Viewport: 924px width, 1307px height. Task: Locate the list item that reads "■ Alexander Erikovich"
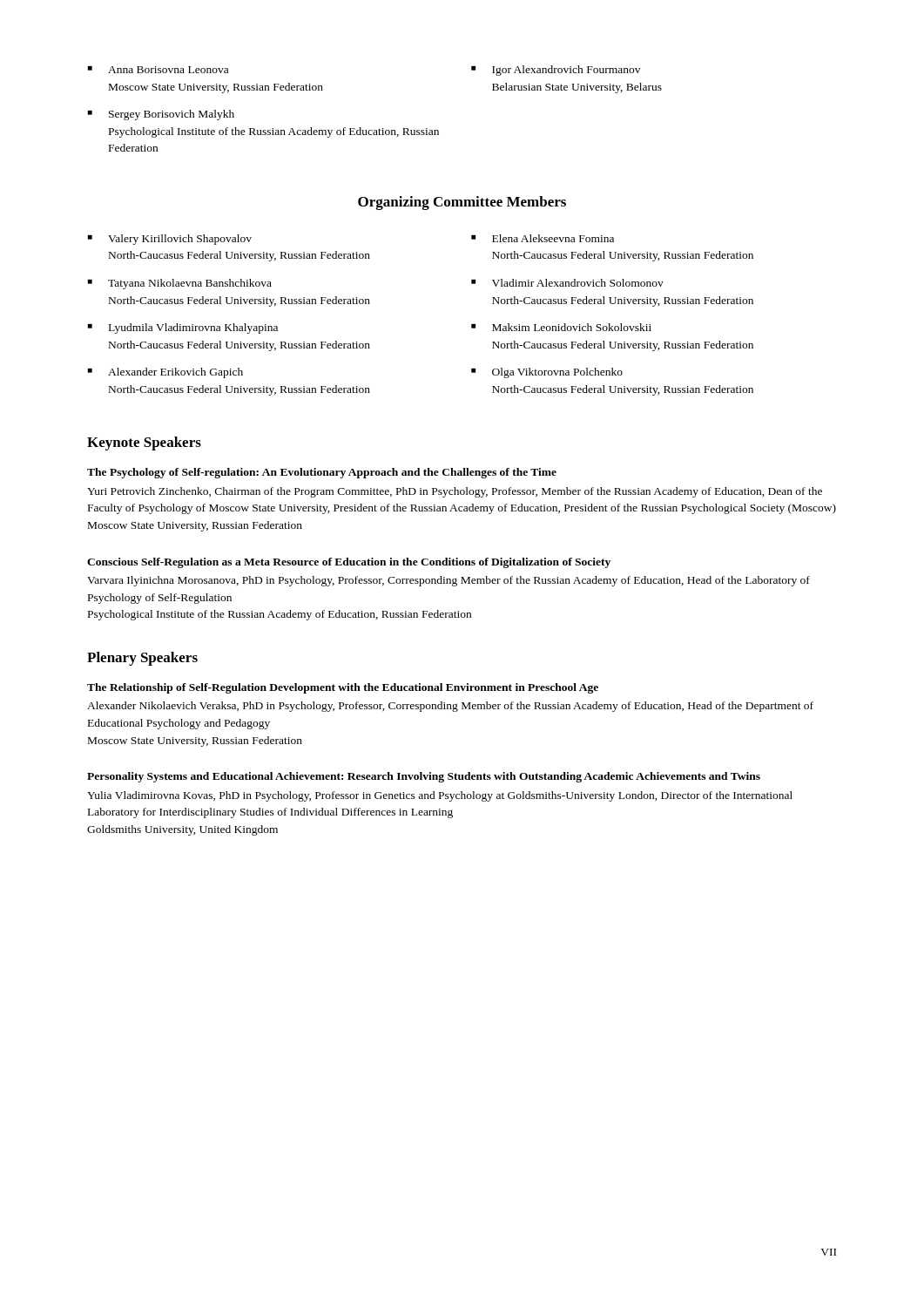(229, 381)
